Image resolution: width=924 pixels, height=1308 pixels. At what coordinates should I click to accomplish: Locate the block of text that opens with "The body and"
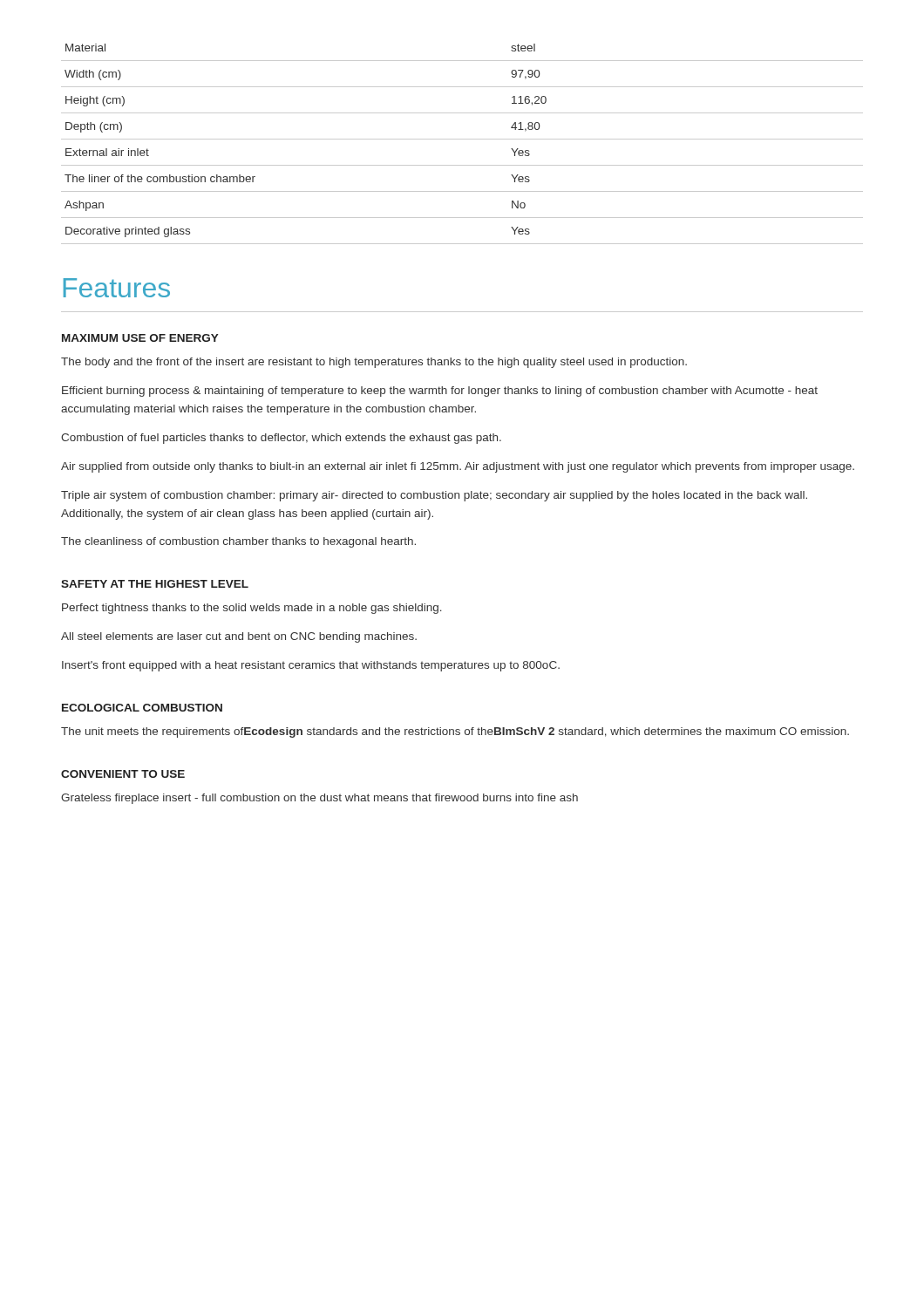462,362
